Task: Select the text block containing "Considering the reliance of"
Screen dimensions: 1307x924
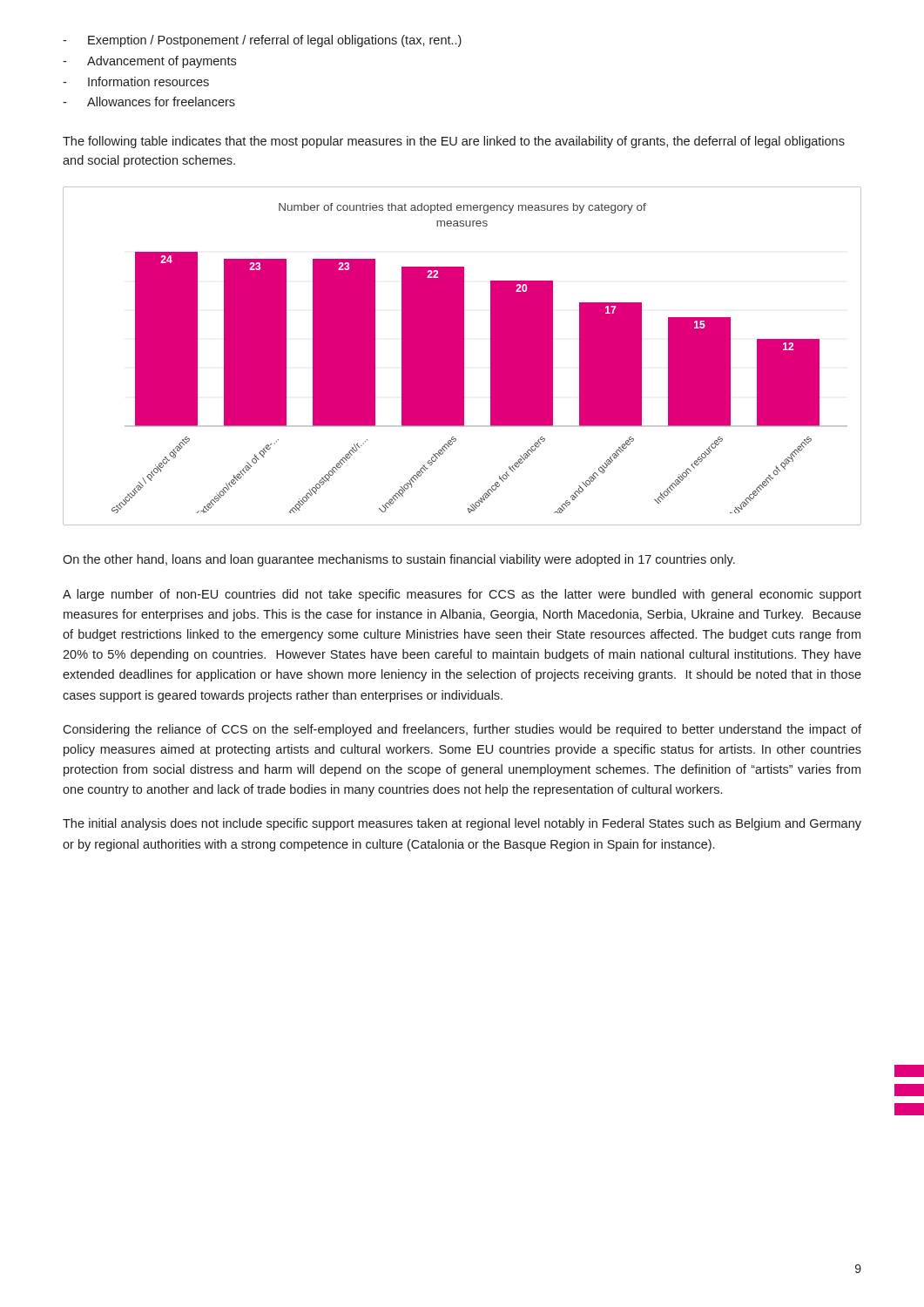Action: click(462, 759)
